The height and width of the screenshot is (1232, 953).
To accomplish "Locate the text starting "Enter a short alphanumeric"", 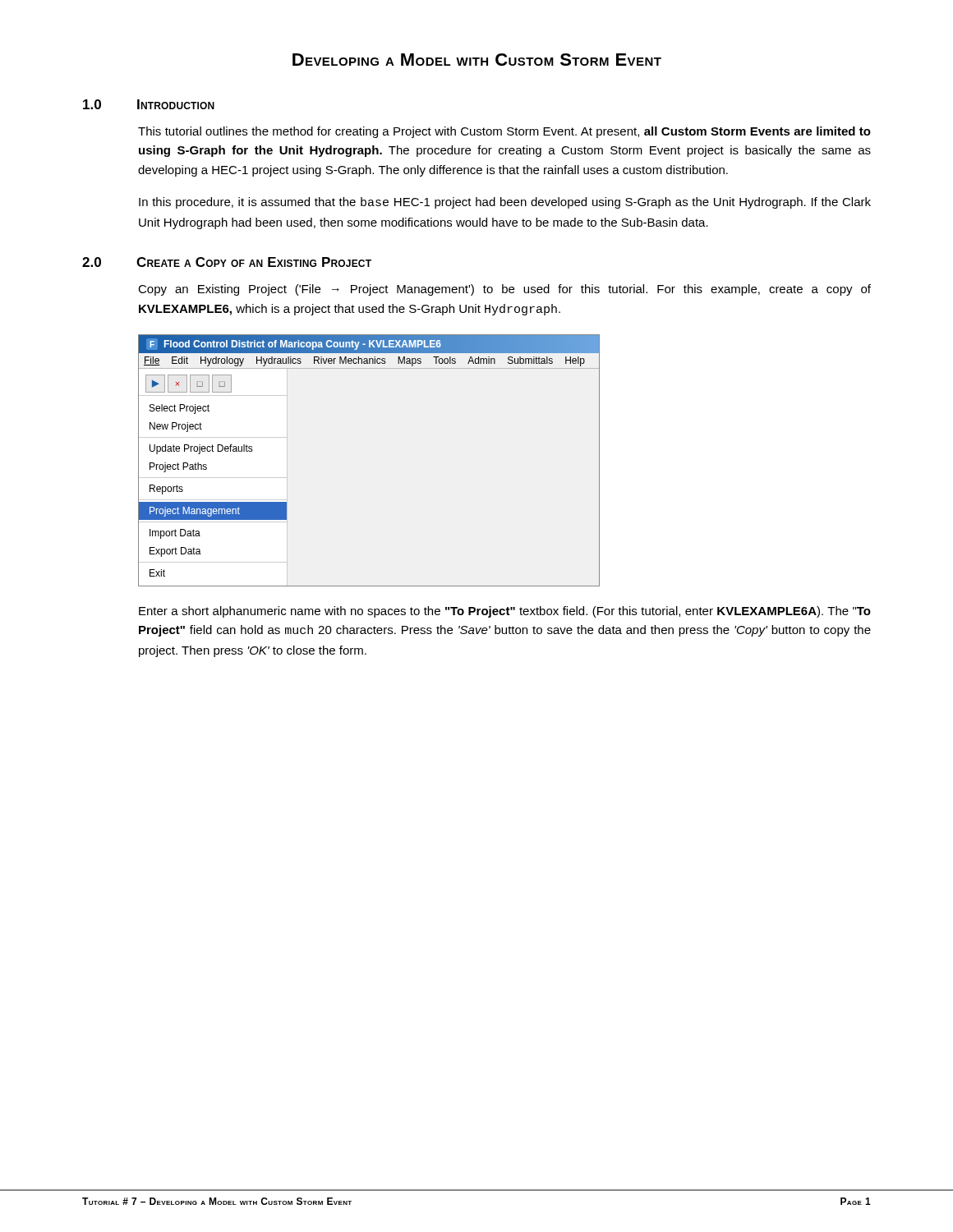I will tap(504, 630).
